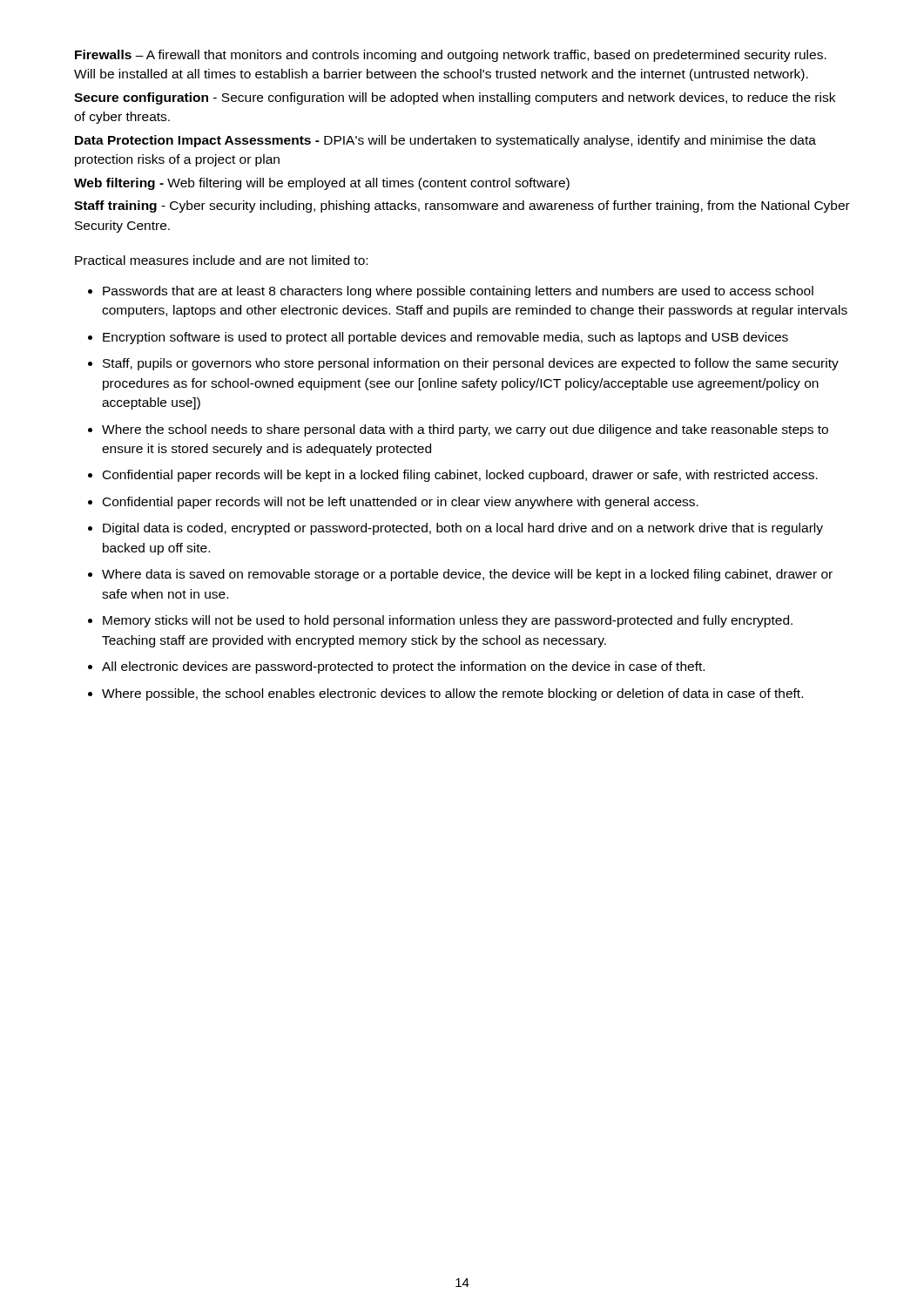Where is the passage that starts "Passwords that are at least 8 characters long"?

pyautogui.click(x=475, y=300)
